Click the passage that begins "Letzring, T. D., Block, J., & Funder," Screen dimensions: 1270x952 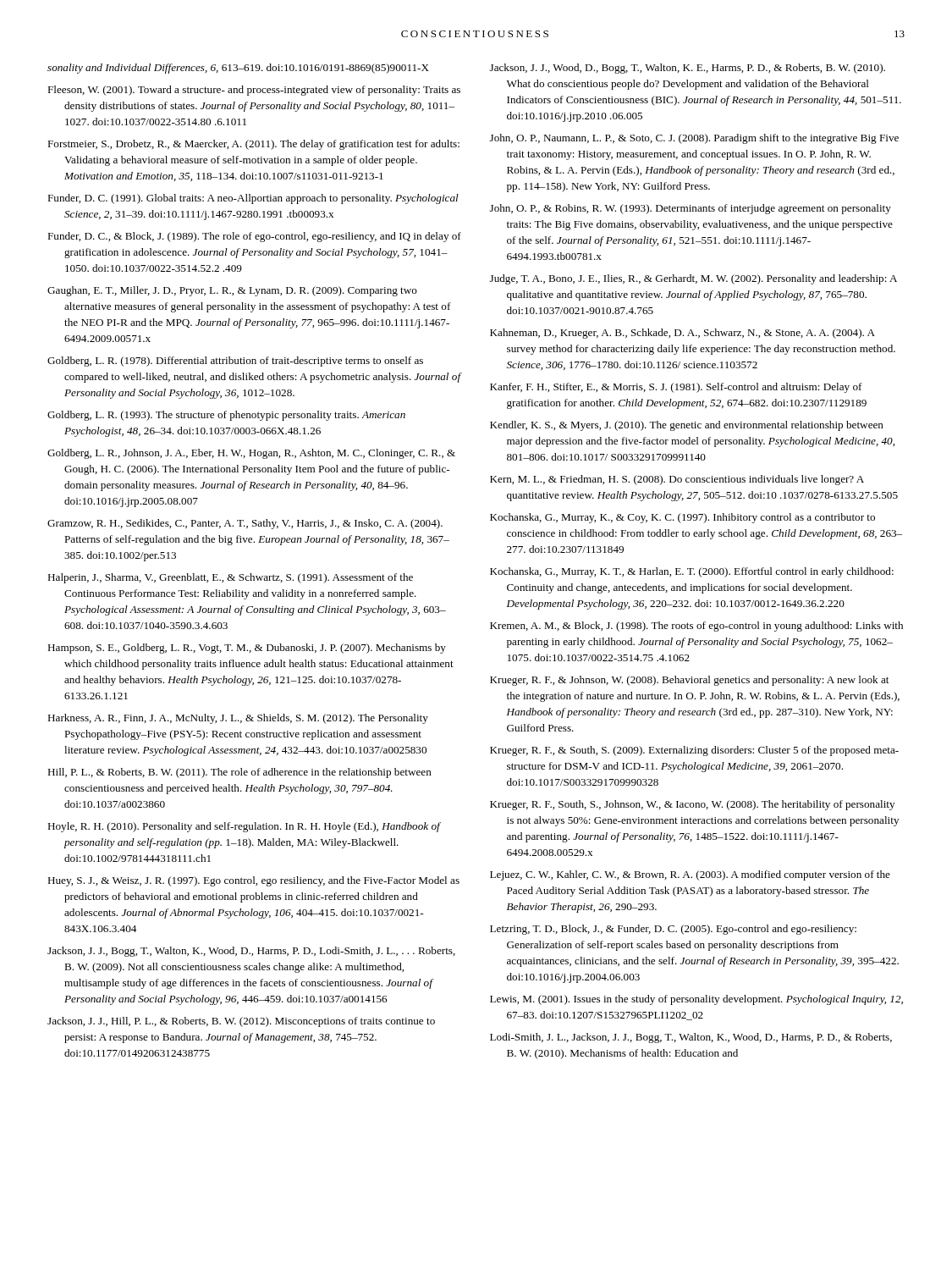click(x=694, y=952)
